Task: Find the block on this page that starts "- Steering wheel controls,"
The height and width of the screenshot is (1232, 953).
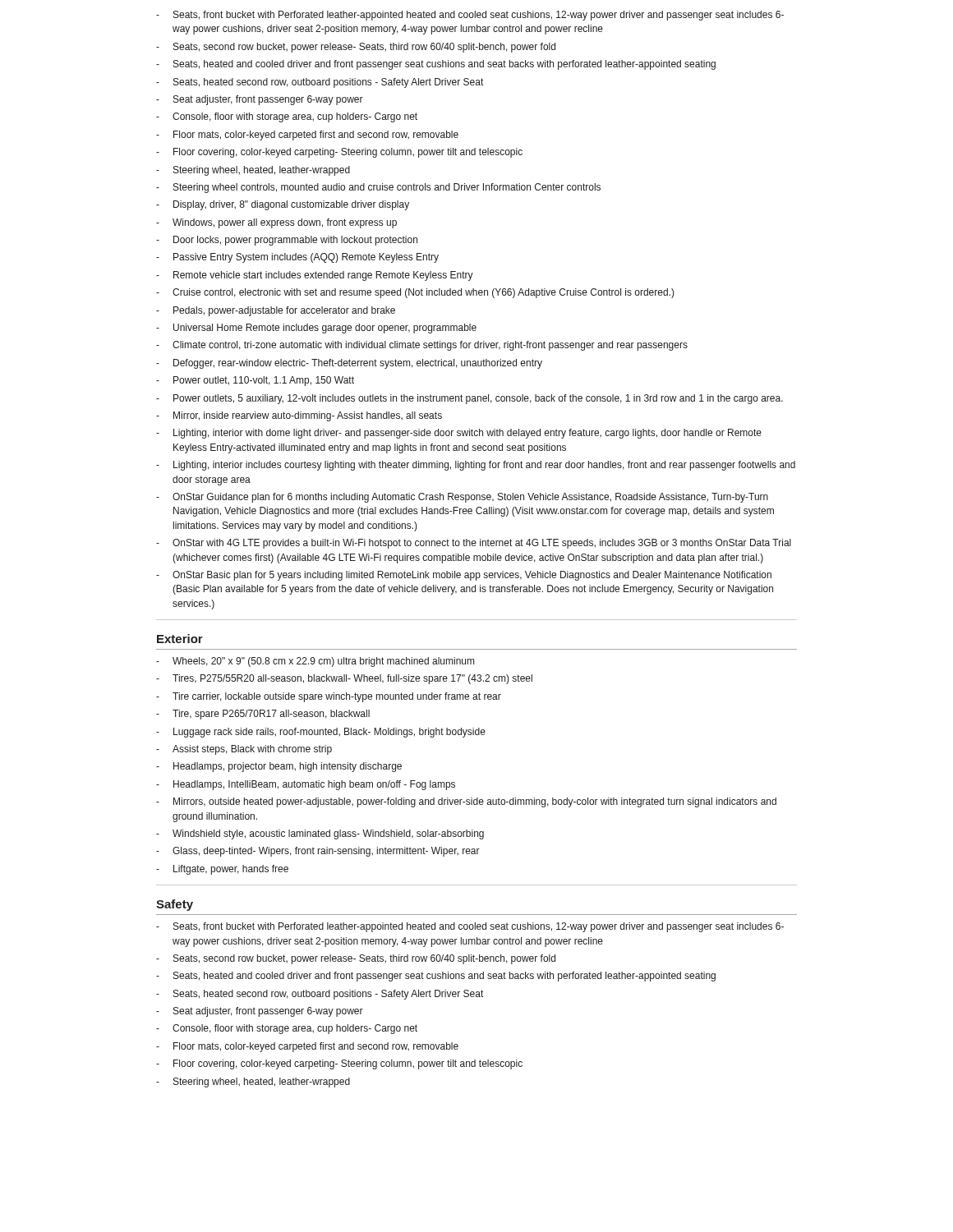Action: click(x=476, y=188)
